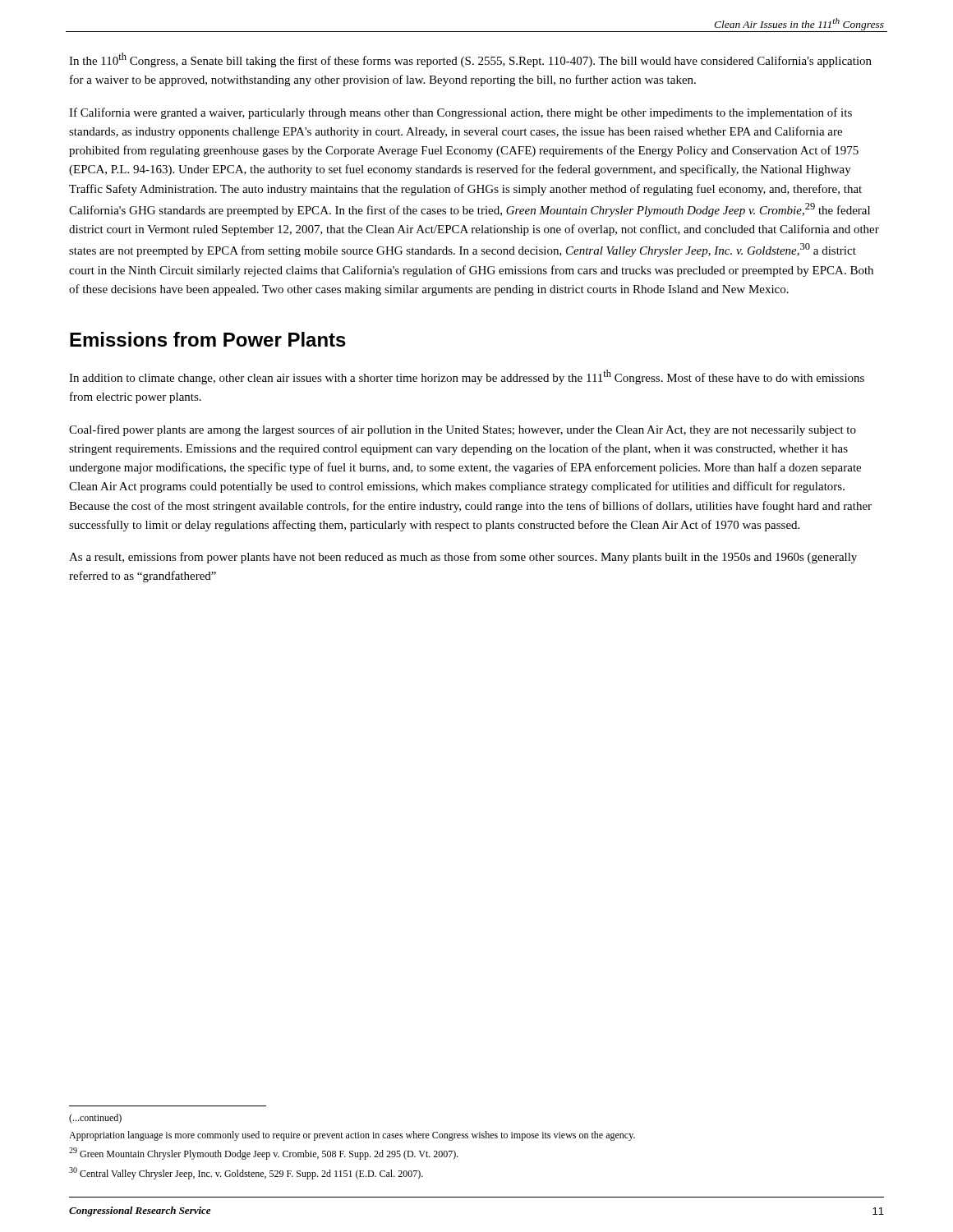Image resolution: width=953 pixels, height=1232 pixels.
Task: Point to the block beginning "30 Central Valley Chrysler Jeep, Inc."
Action: coord(246,1173)
